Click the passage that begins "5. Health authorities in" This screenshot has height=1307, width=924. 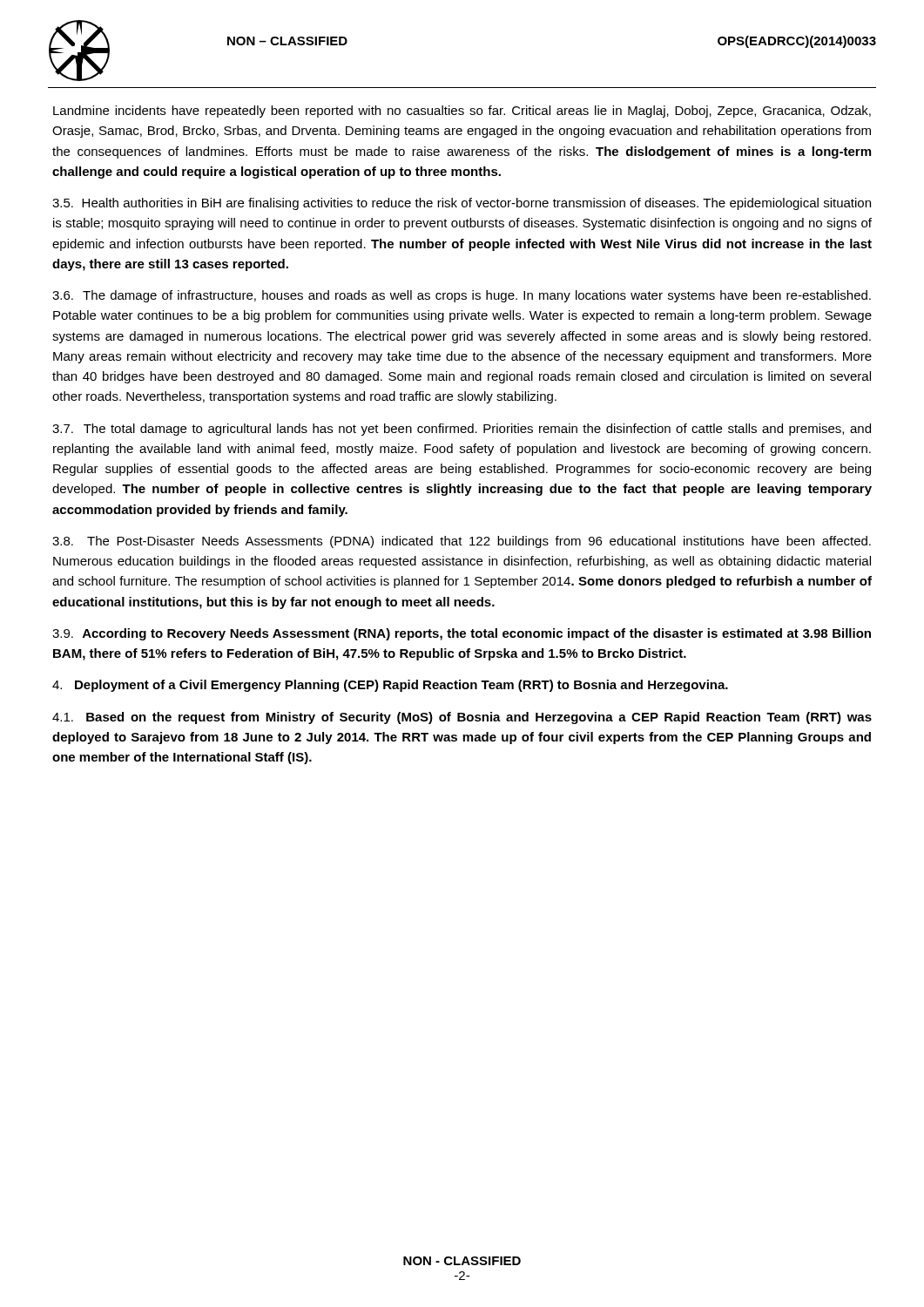coord(462,233)
